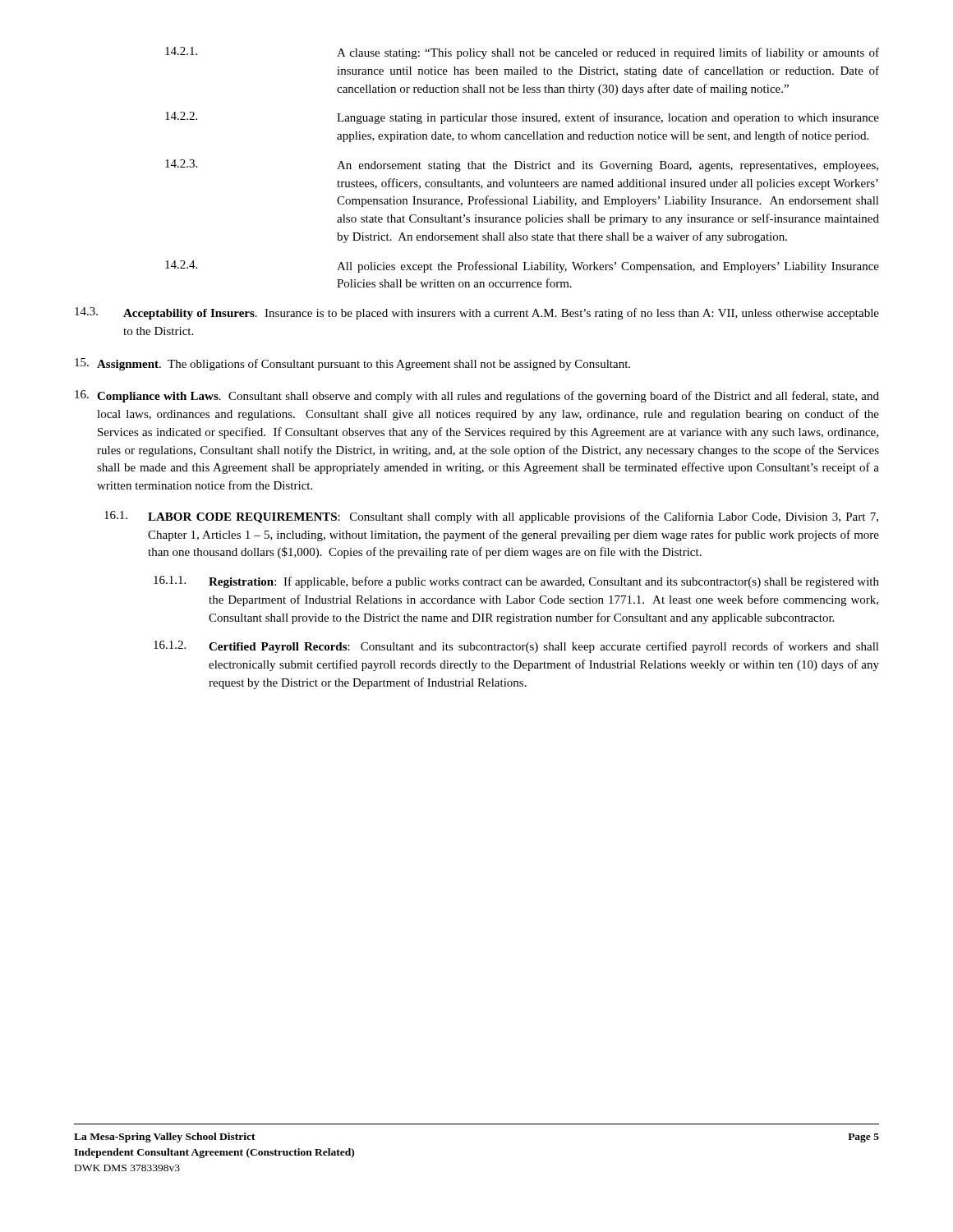The image size is (953, 1232).
Task: Point to the text block starting "14.3. Acceptability of"
Action: 476,323
